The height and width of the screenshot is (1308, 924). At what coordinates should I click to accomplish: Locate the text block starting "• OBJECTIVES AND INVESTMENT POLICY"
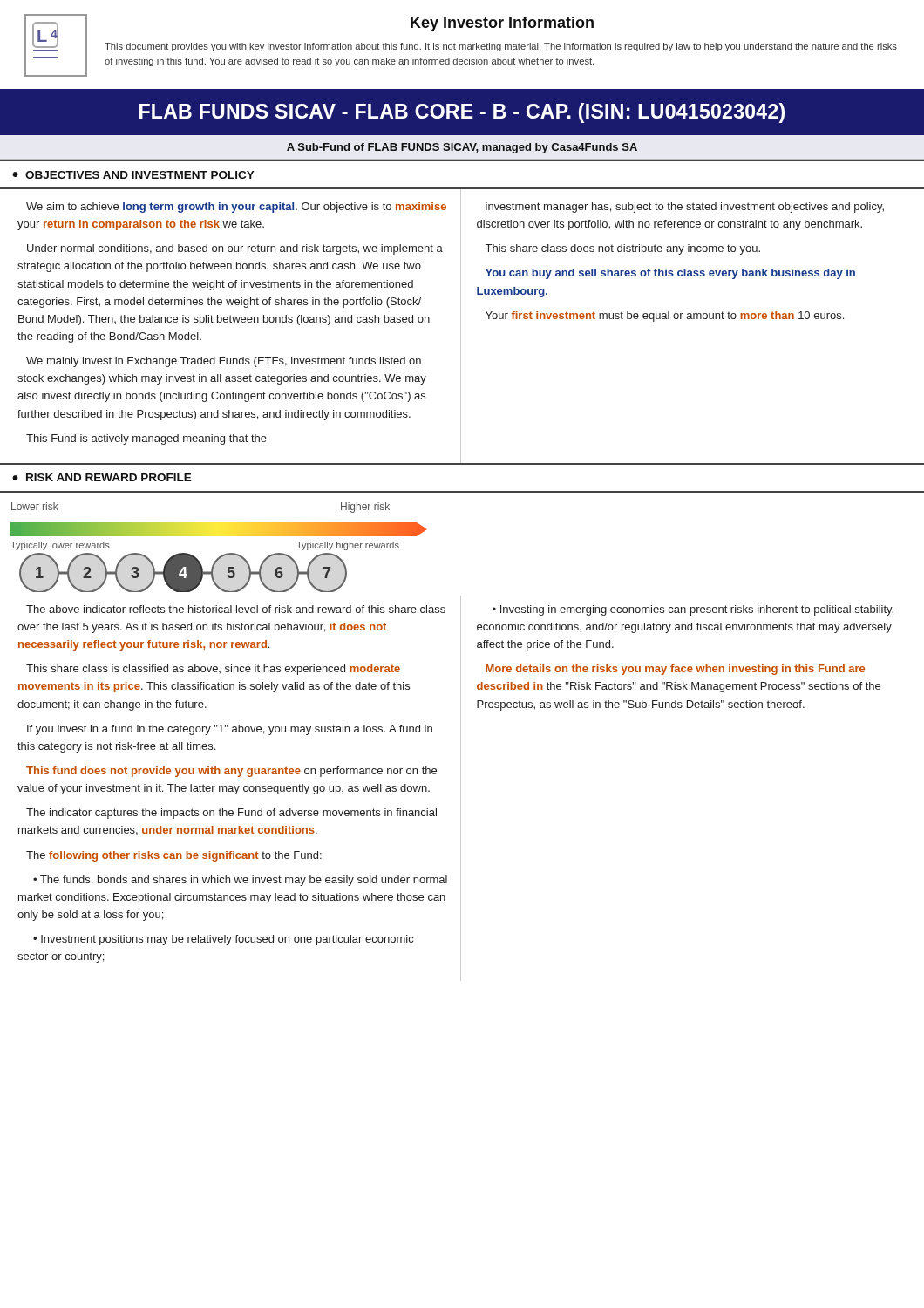coord(133,174)
